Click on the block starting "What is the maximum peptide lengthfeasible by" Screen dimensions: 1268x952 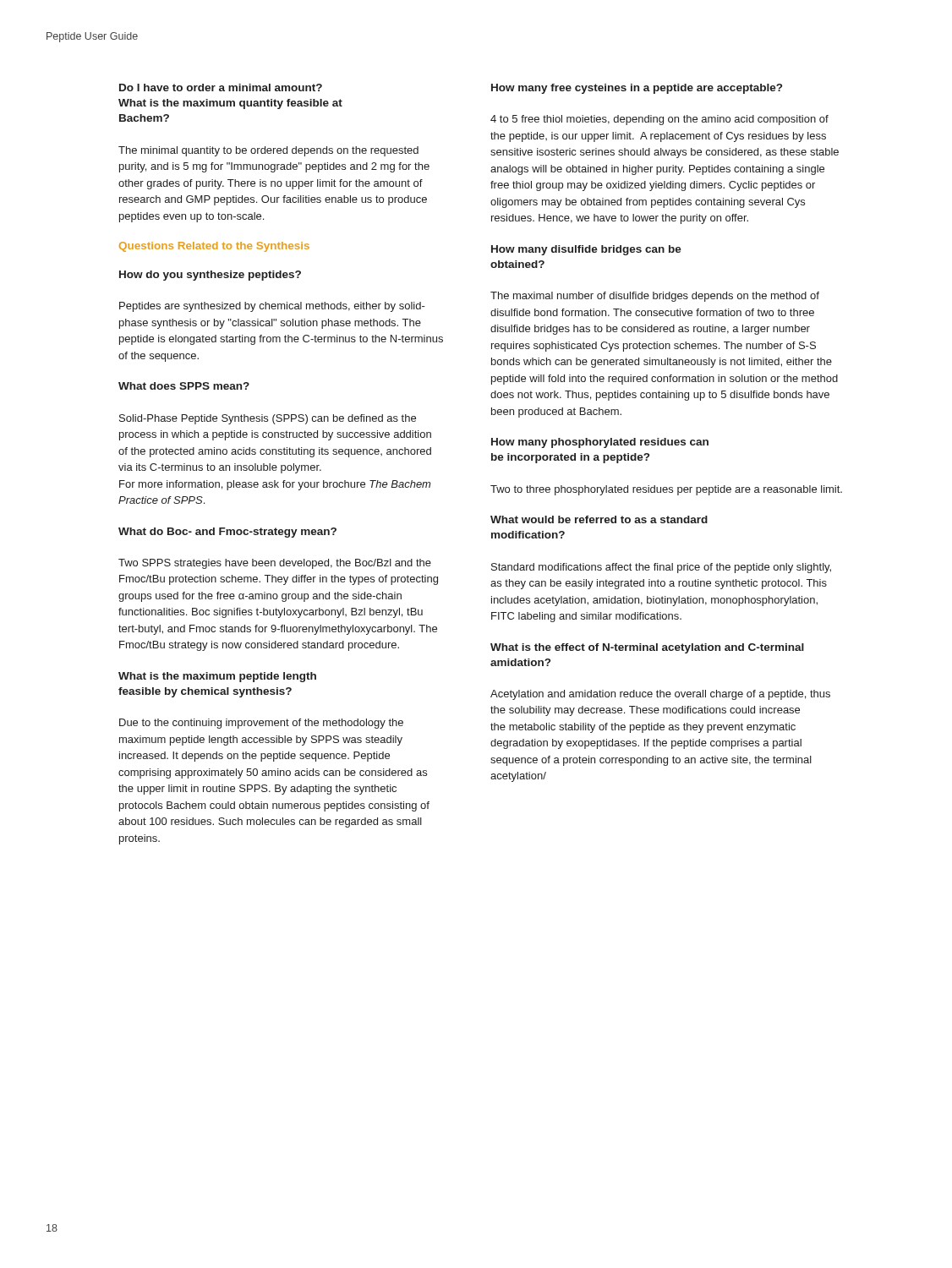pos(281,684)
